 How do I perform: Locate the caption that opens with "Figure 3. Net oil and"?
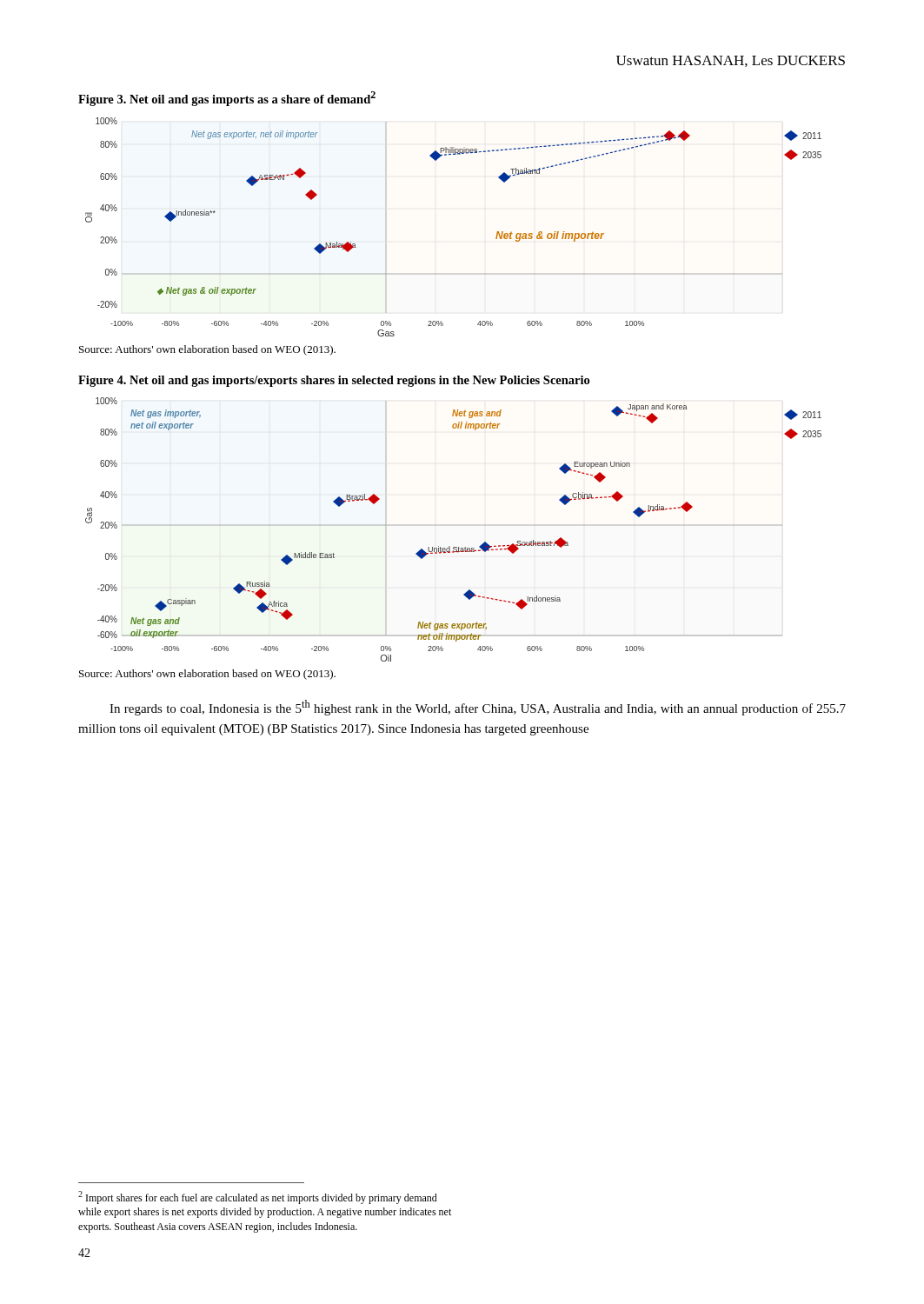point(227,97)
